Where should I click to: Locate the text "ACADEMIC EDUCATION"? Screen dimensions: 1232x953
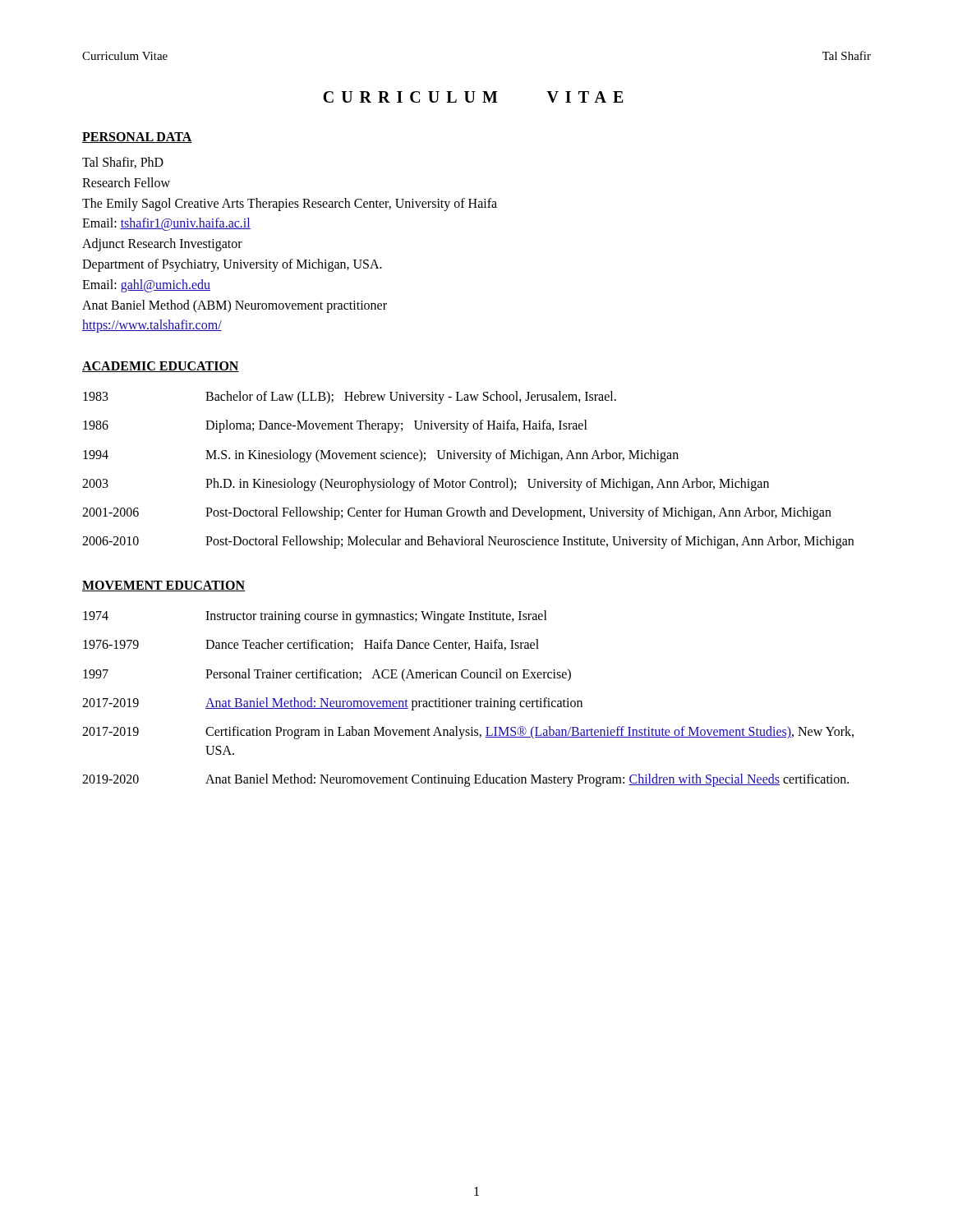pyautogui.click(x=160, y=366)
